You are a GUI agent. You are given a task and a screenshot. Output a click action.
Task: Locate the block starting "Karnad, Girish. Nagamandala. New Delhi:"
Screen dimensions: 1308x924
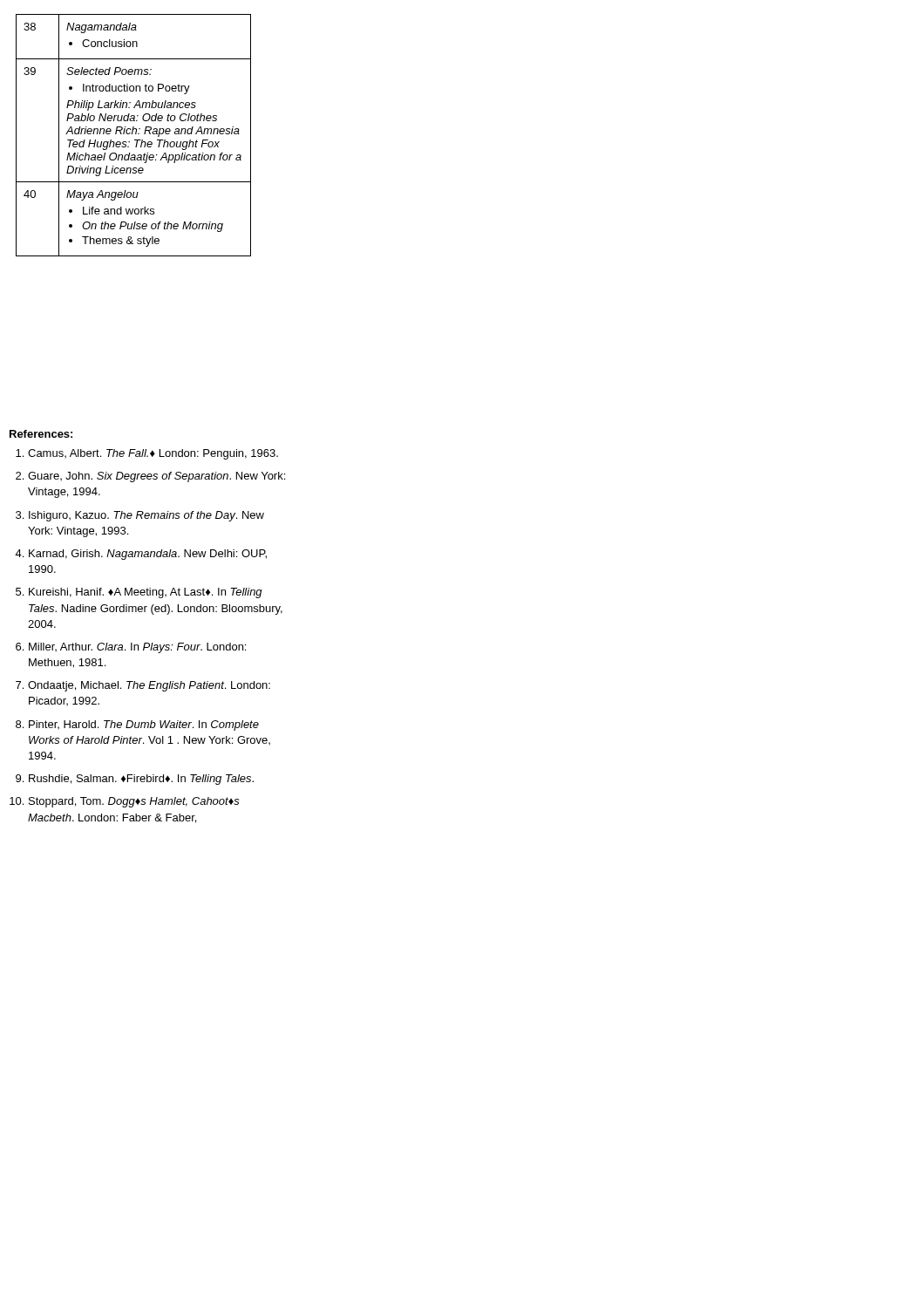tap(148, 561)
